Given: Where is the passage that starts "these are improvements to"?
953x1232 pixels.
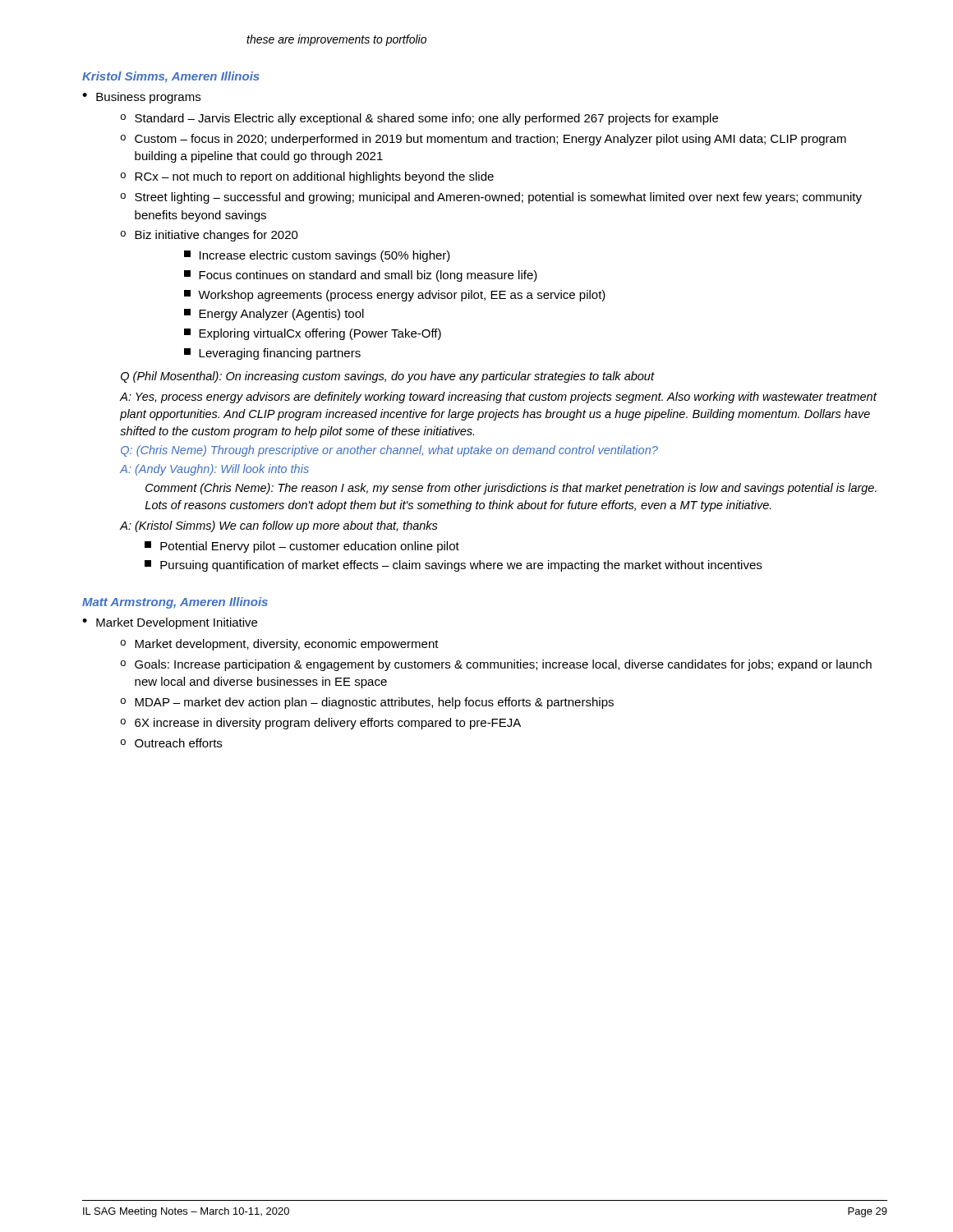Looking at the screenshot, I should (x=337, y=39).
